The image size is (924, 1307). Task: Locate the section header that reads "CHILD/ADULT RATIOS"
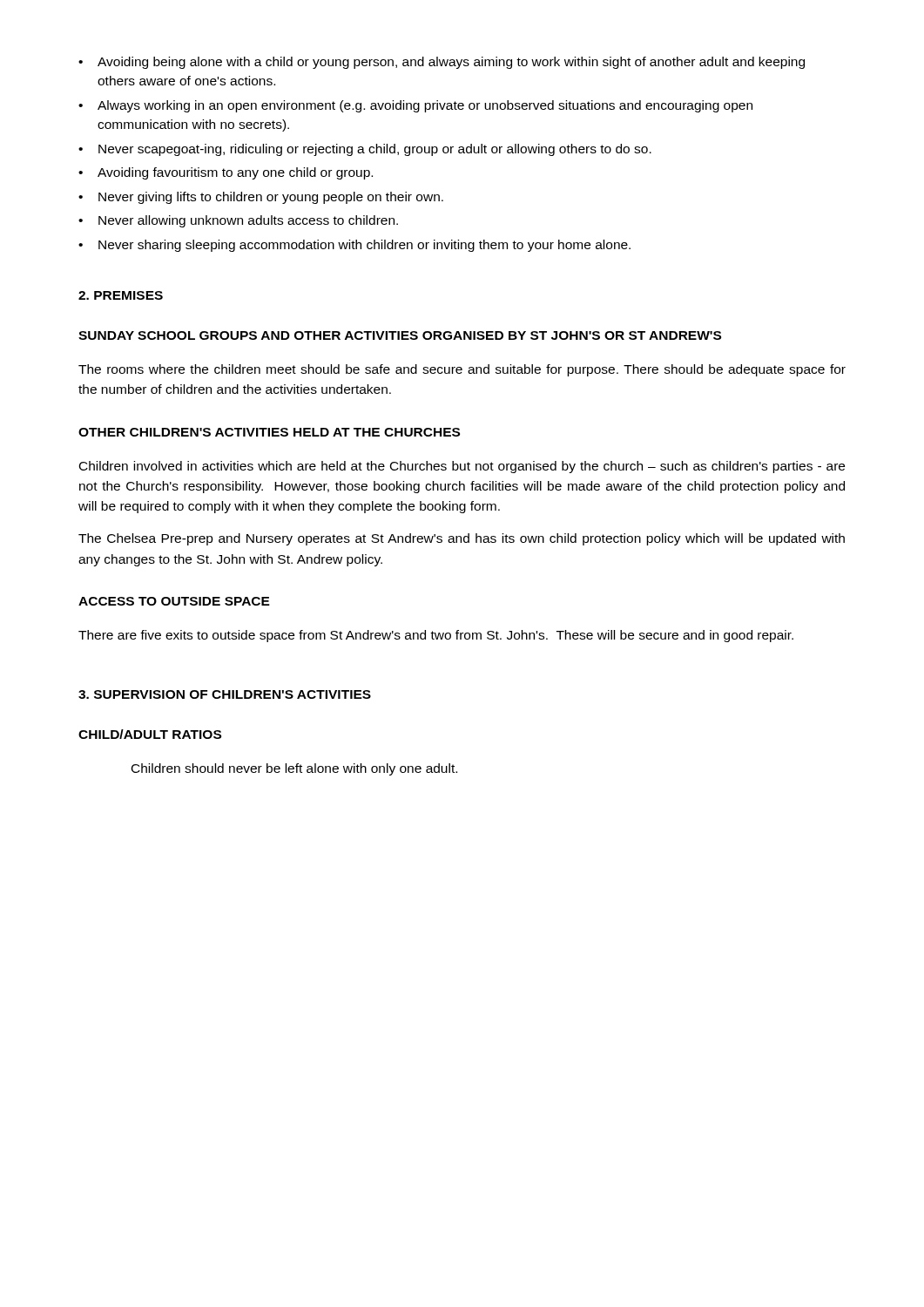(x=150, y=734)
